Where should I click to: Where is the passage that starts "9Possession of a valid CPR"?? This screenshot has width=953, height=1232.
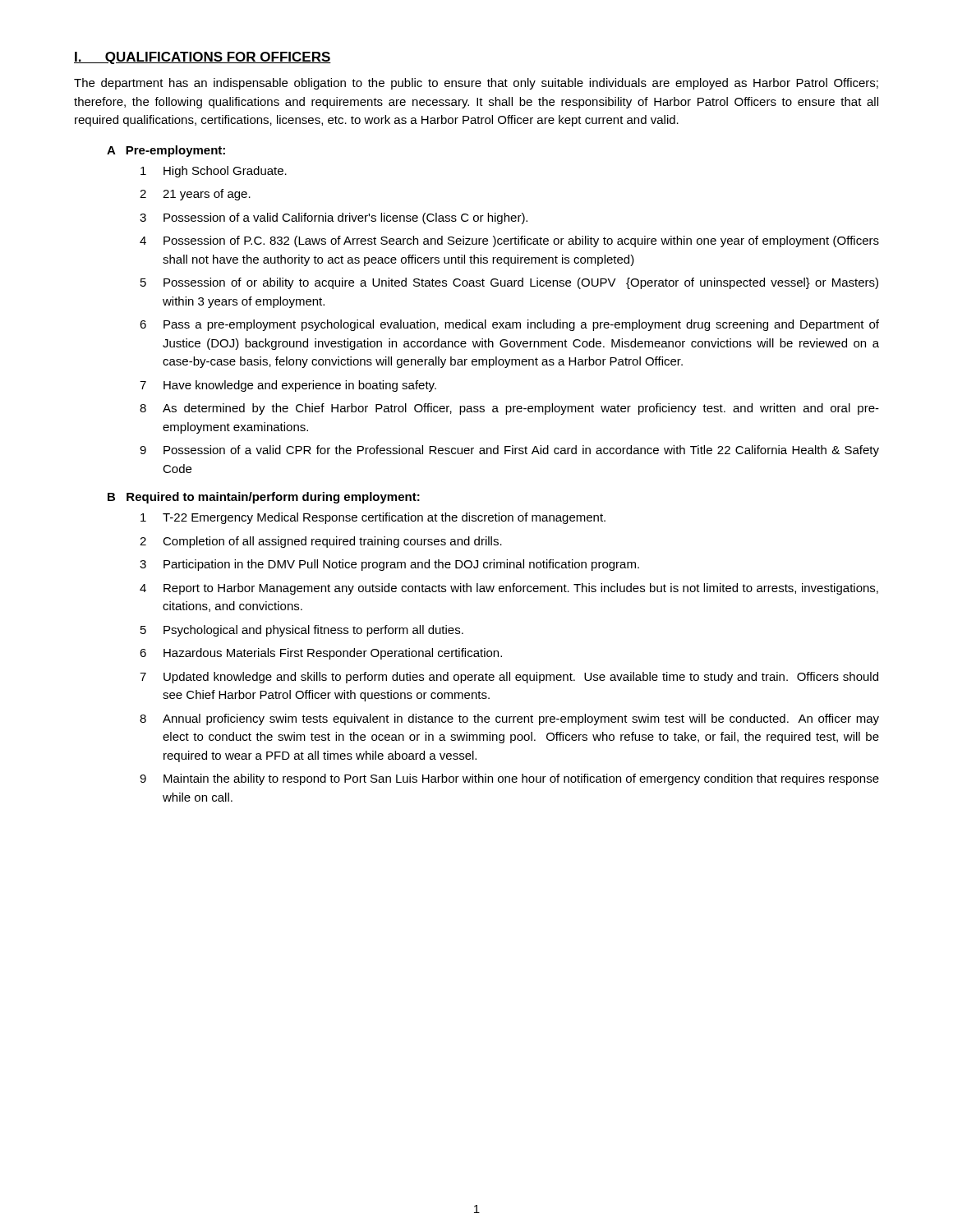[x=509, y=460]
